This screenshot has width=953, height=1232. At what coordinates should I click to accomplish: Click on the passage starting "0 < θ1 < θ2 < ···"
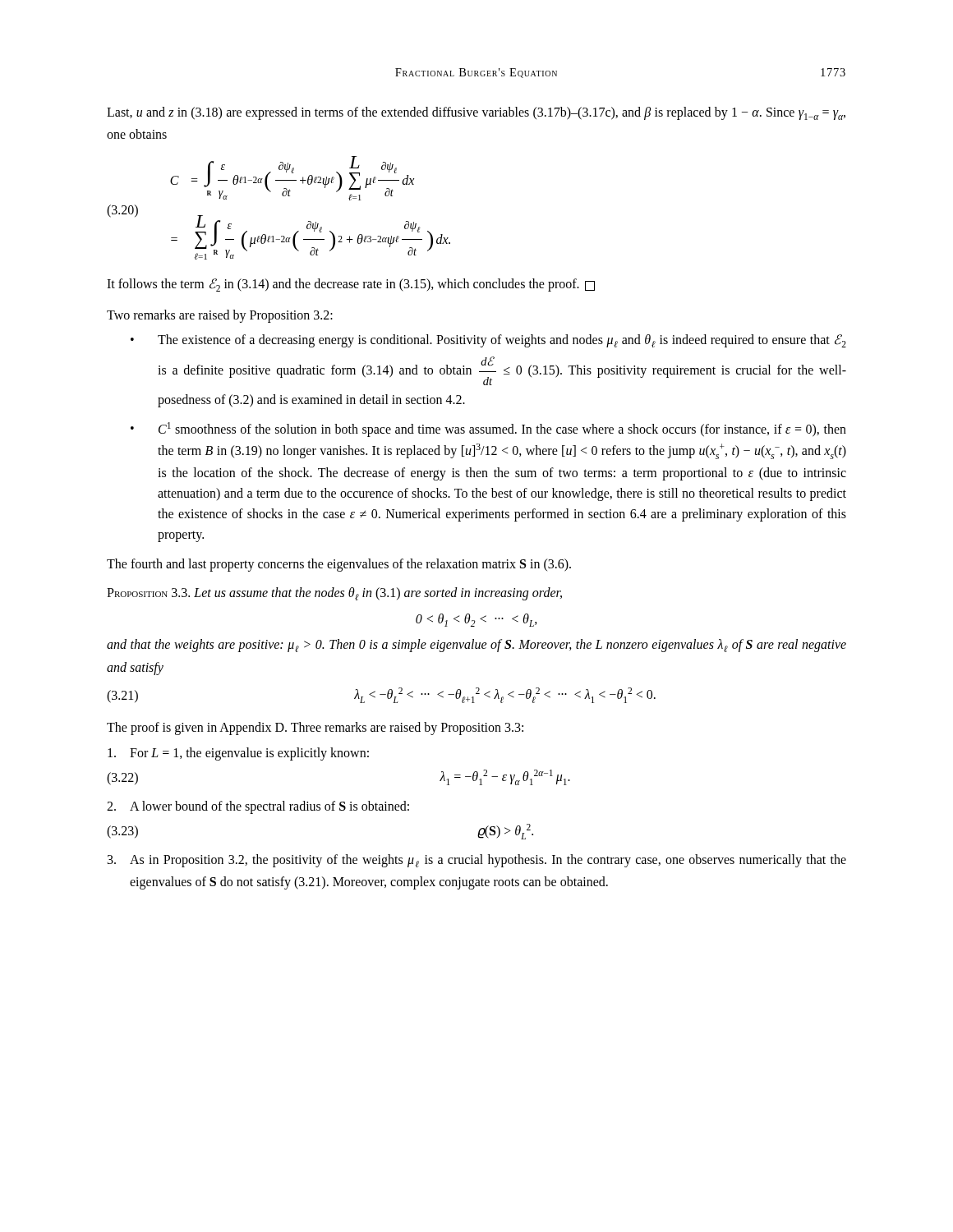(x=476, y=620)
